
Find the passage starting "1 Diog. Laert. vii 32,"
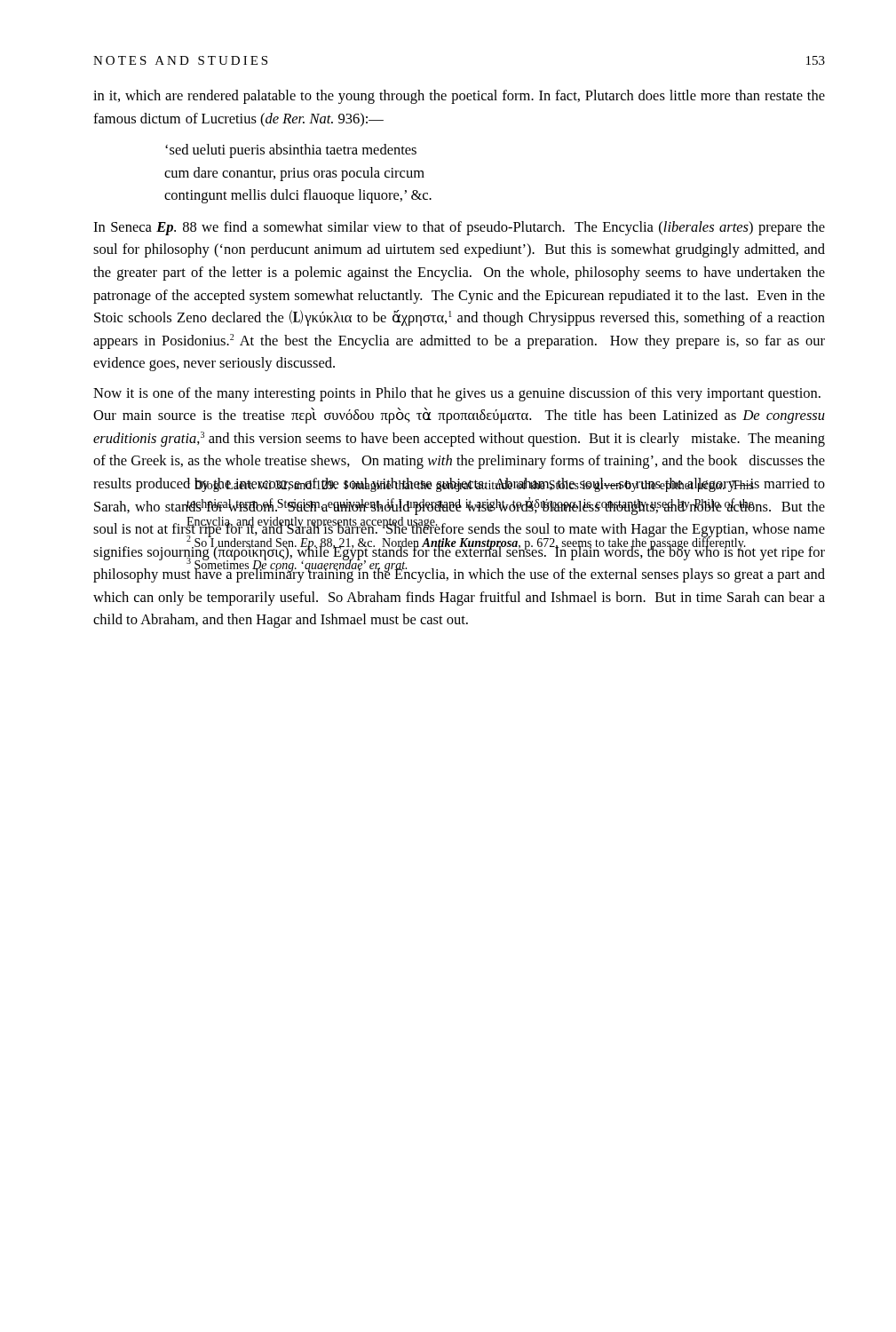(470, 503)
